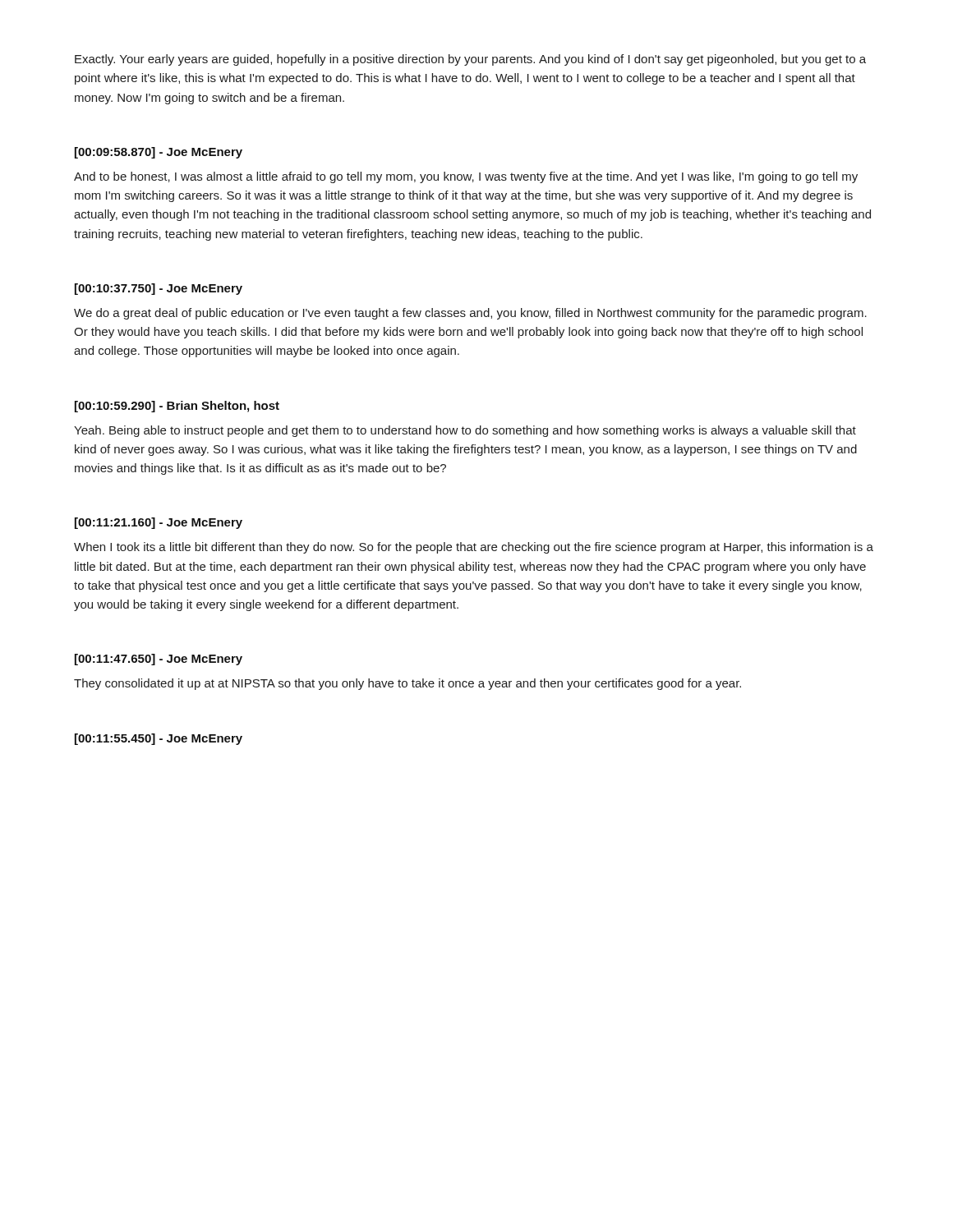The image size is (953, 1232).
Task: Click on the text block with the text "And to be"
Action: point(473,205)
